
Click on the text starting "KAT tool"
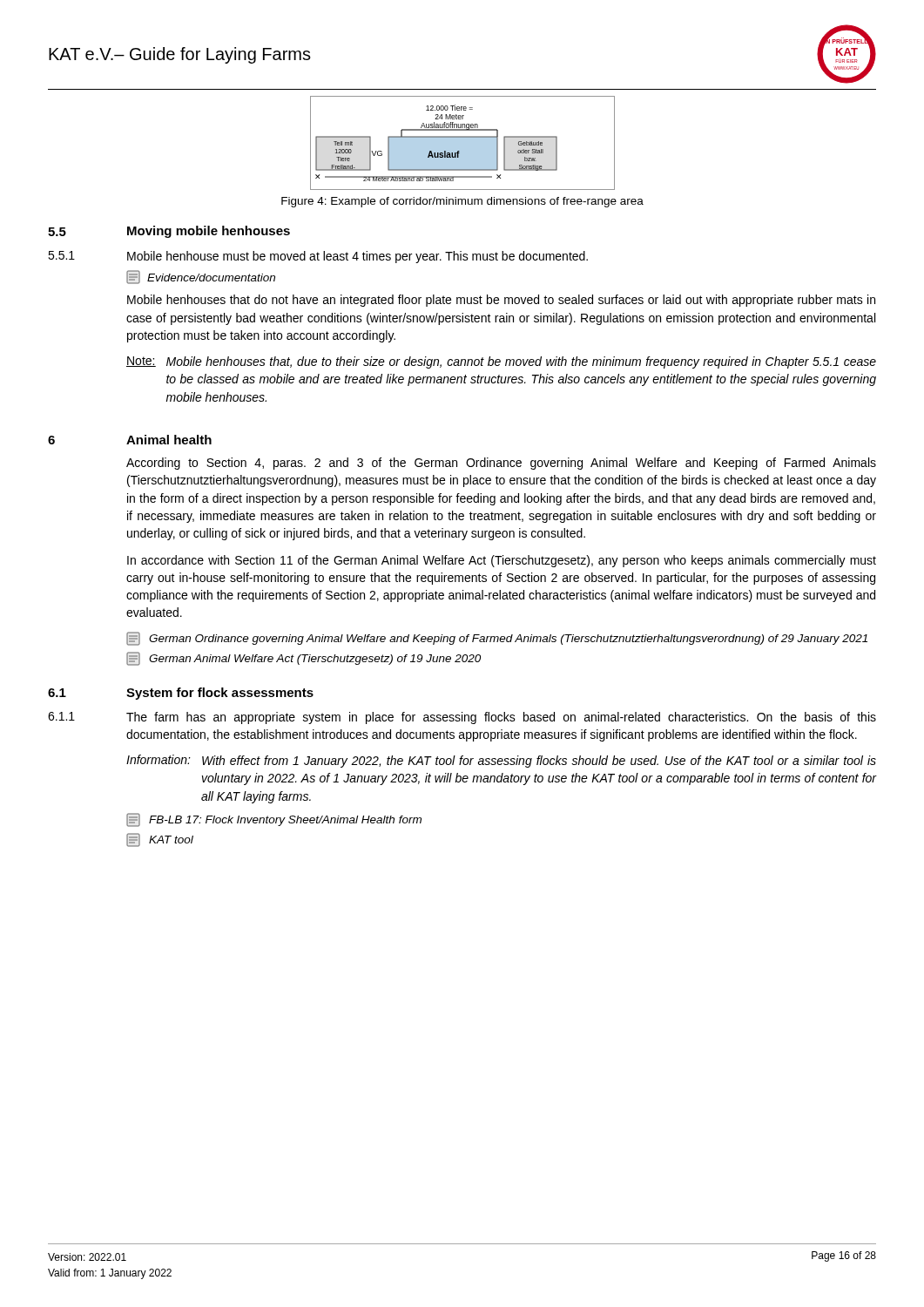171,839
